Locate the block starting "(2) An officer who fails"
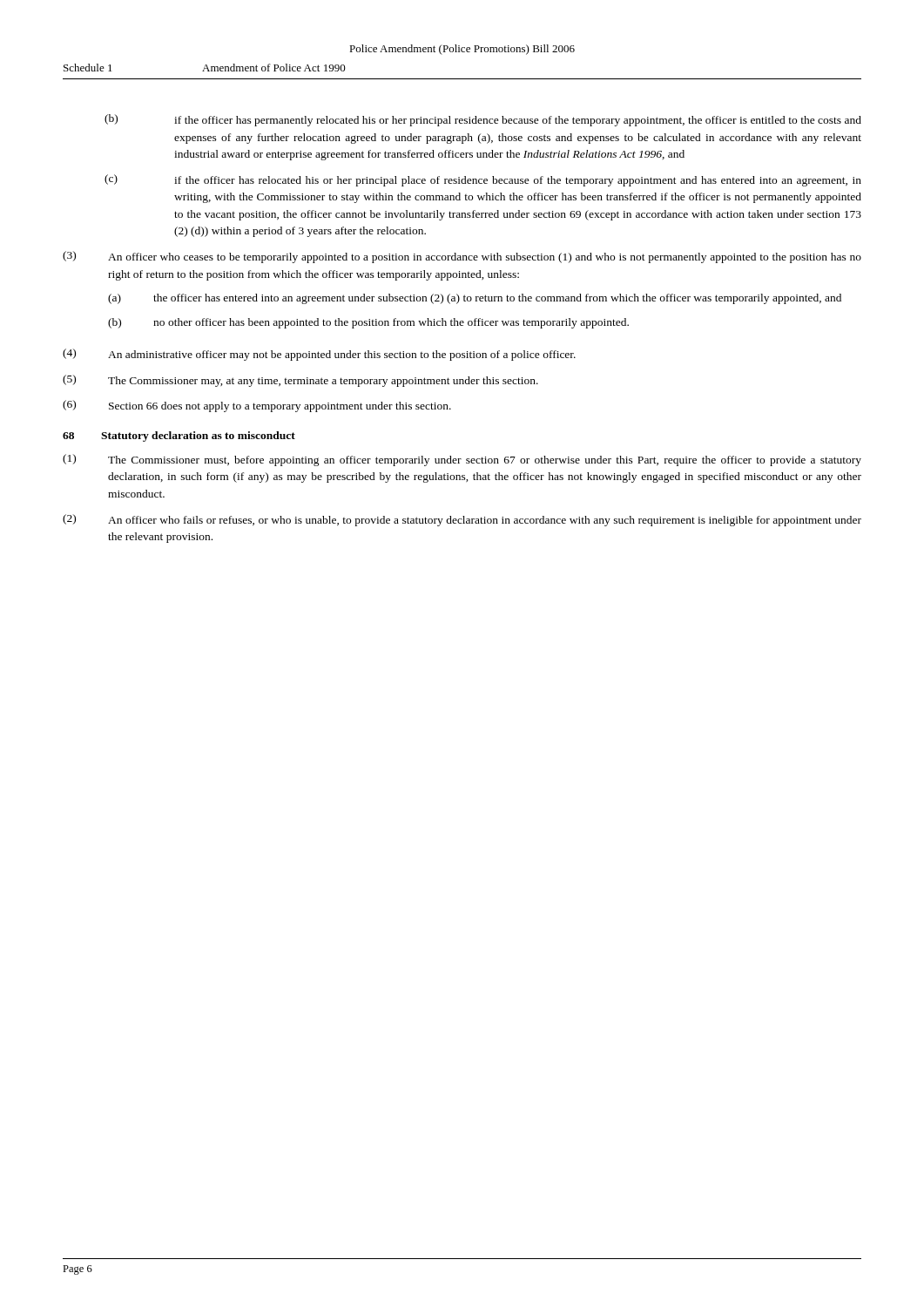The width and height of the screenshot is (924, 1307). click(462, 528)
